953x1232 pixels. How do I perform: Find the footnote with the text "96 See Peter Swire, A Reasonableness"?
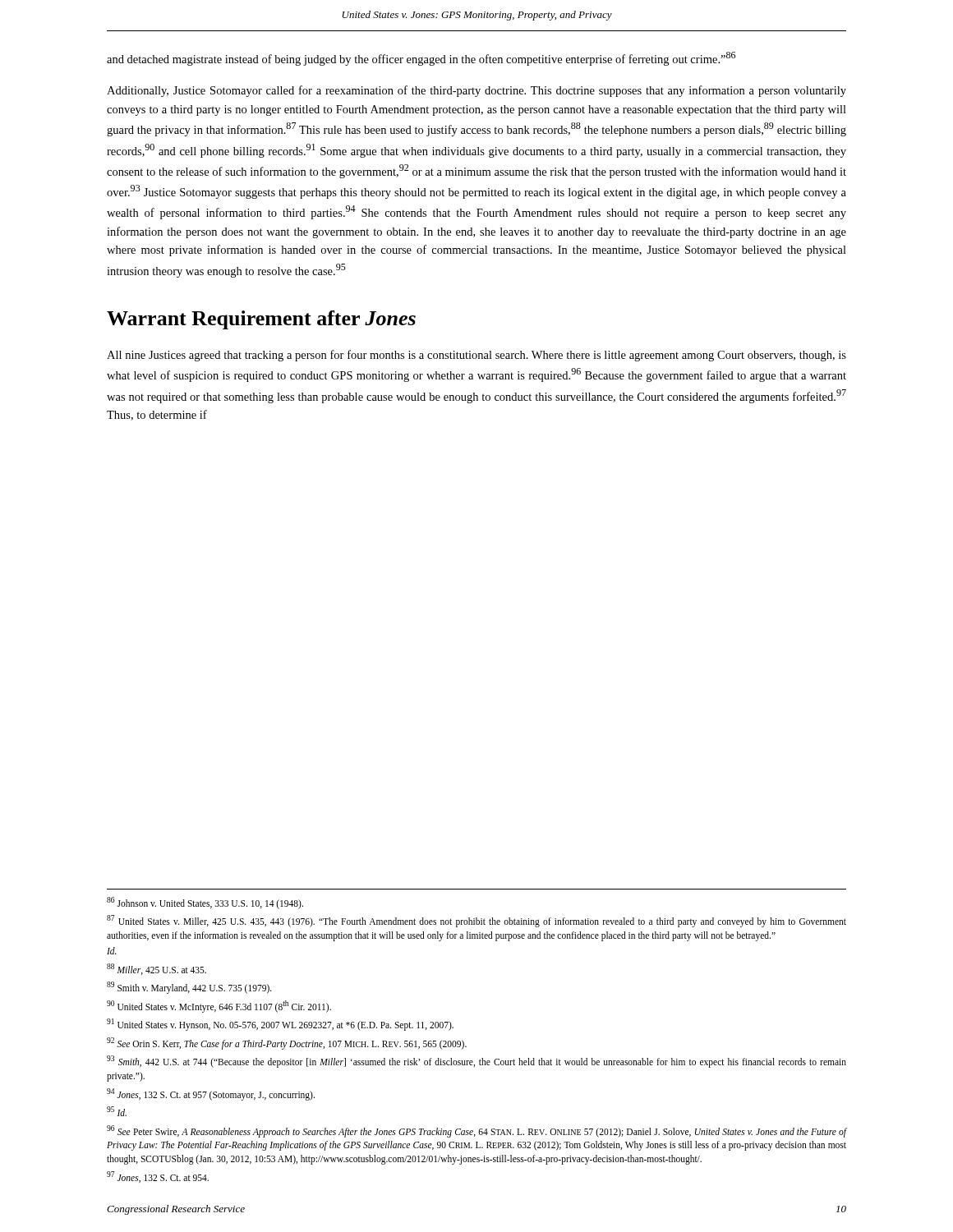(x=476, y=1144)
